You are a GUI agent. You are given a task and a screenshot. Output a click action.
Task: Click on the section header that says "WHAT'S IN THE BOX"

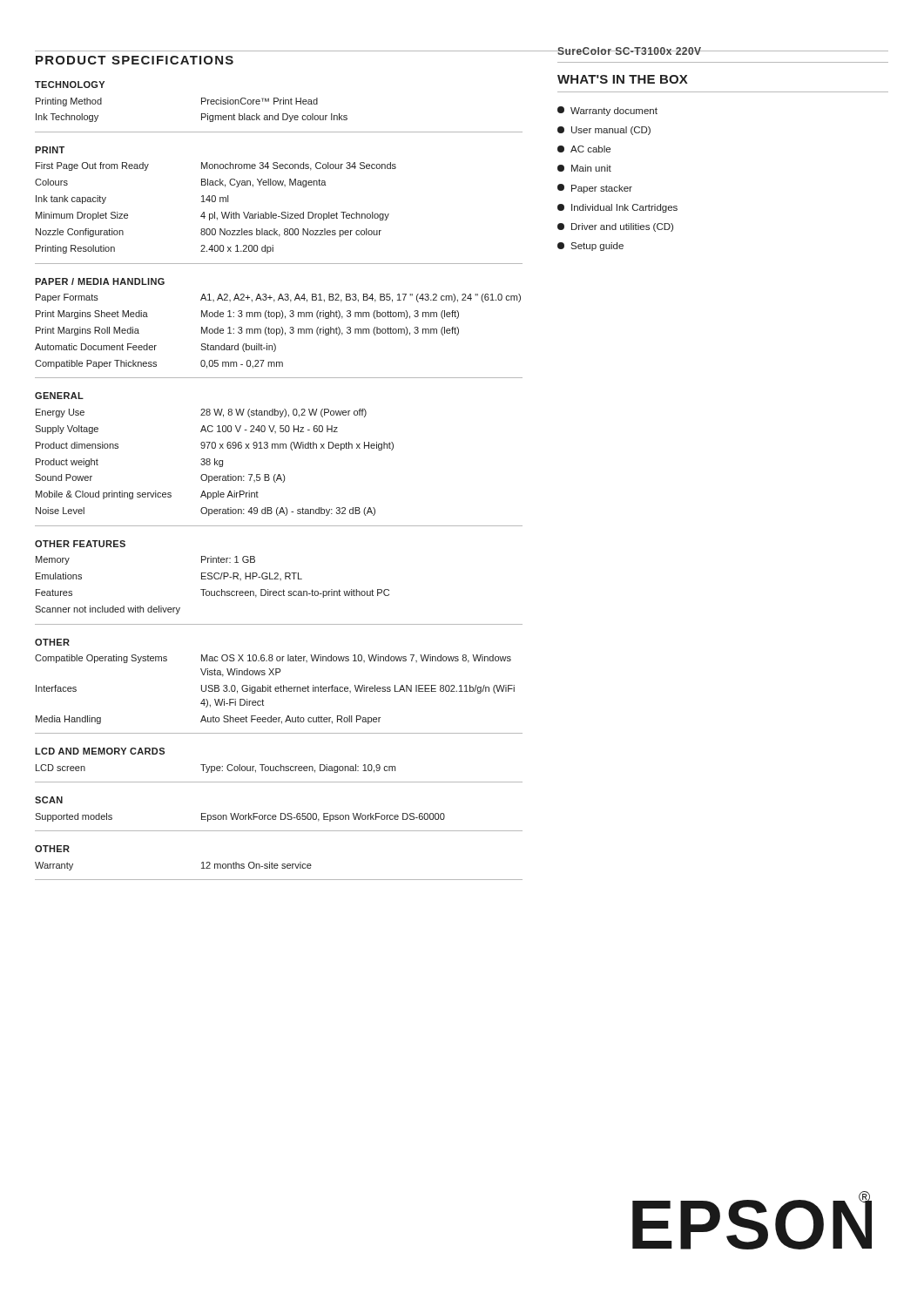coord(623,79)
